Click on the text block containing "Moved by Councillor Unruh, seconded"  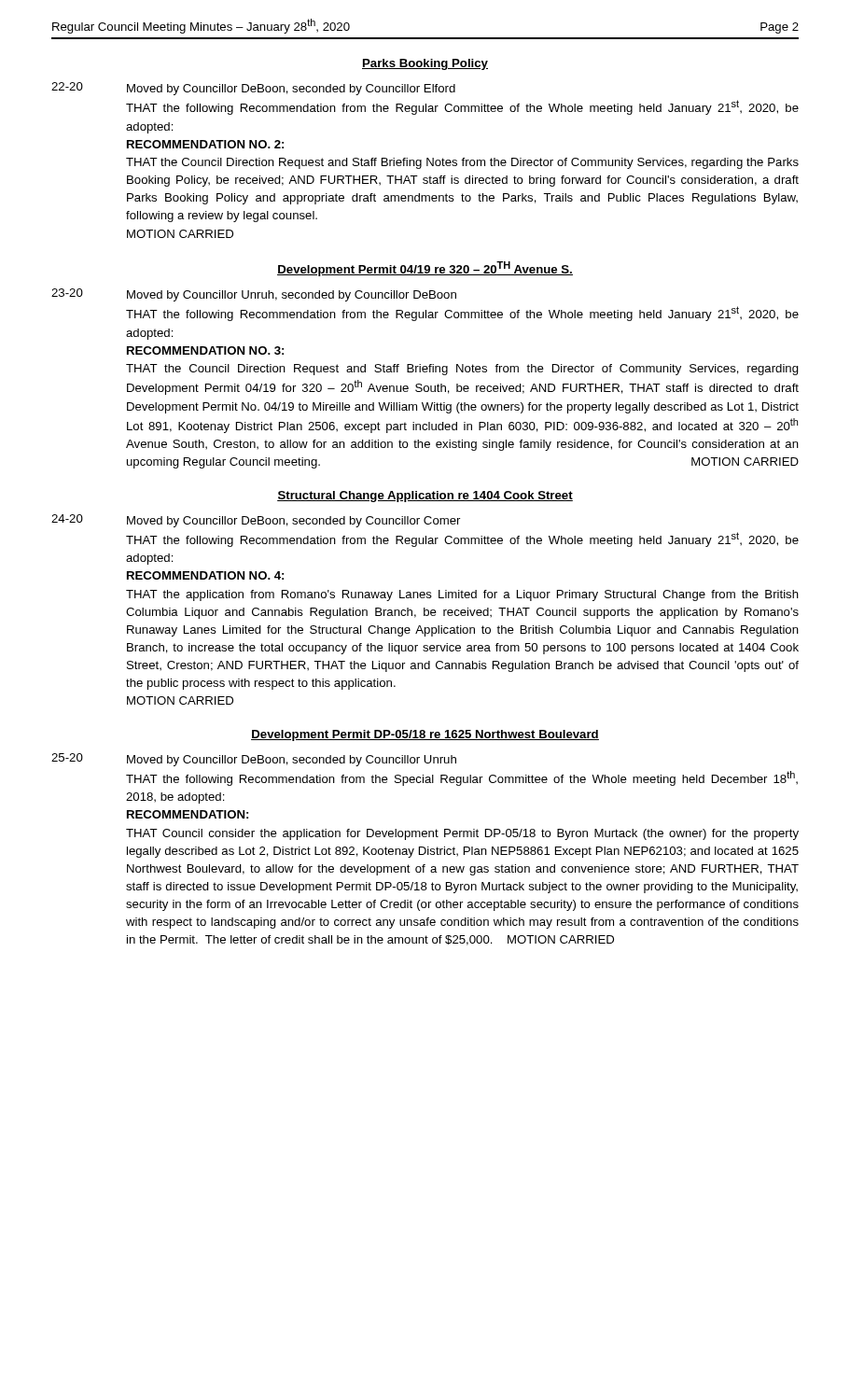click(462, 379)
